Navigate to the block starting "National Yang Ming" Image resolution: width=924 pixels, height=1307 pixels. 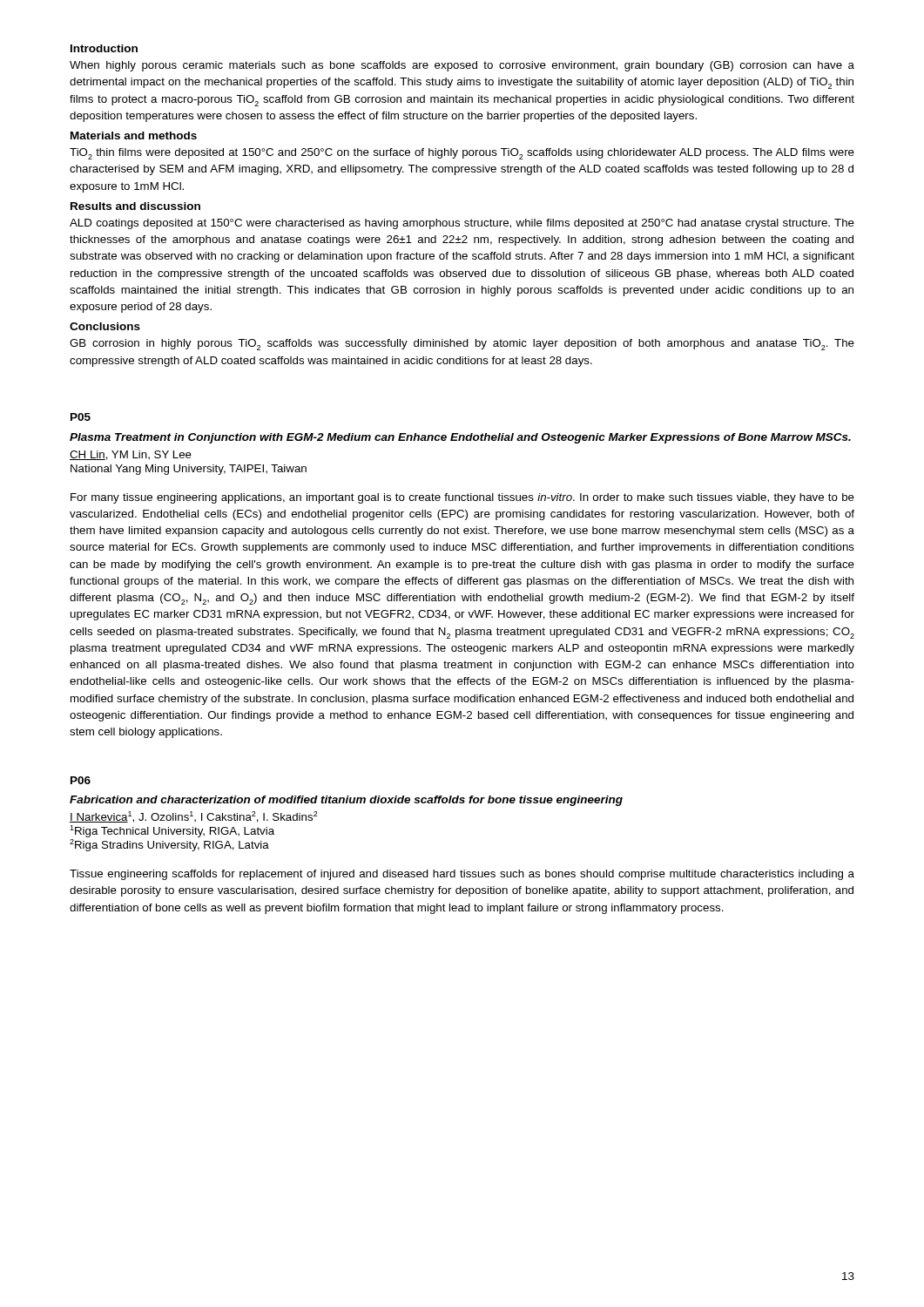click(x=188, y=468)
